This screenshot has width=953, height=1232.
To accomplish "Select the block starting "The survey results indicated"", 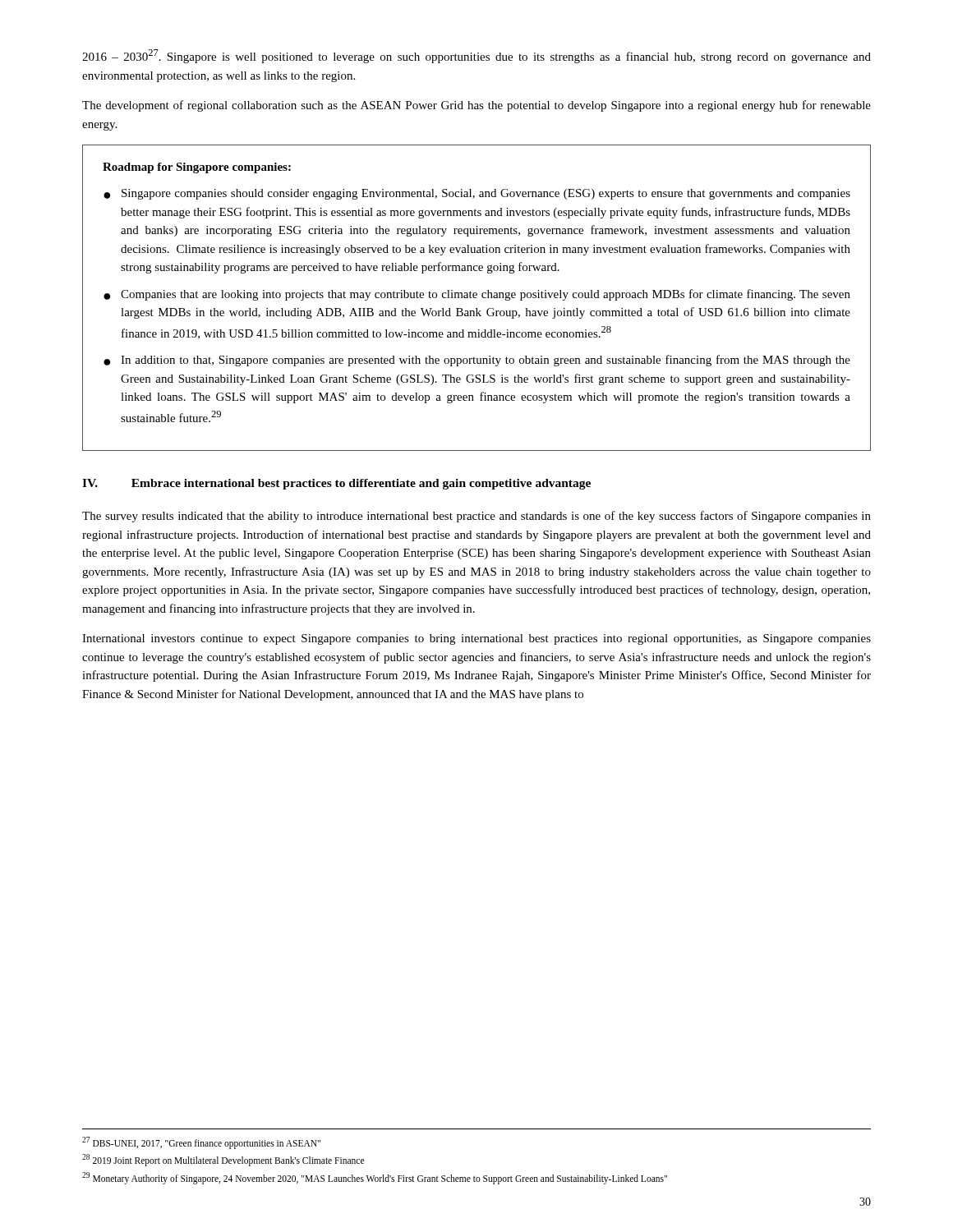I will tap(476, 562).
